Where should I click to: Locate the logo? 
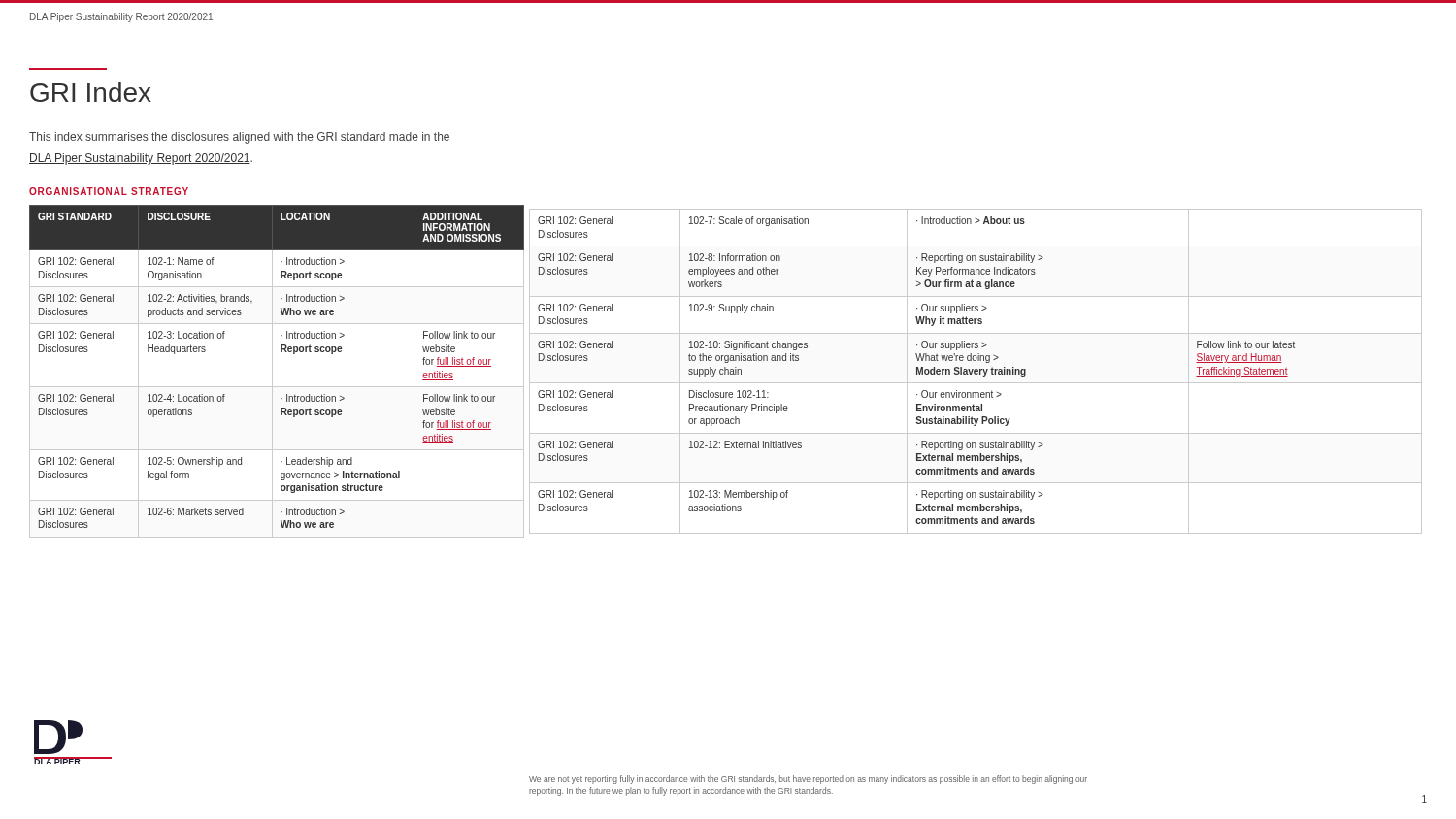tap(73, 738)
